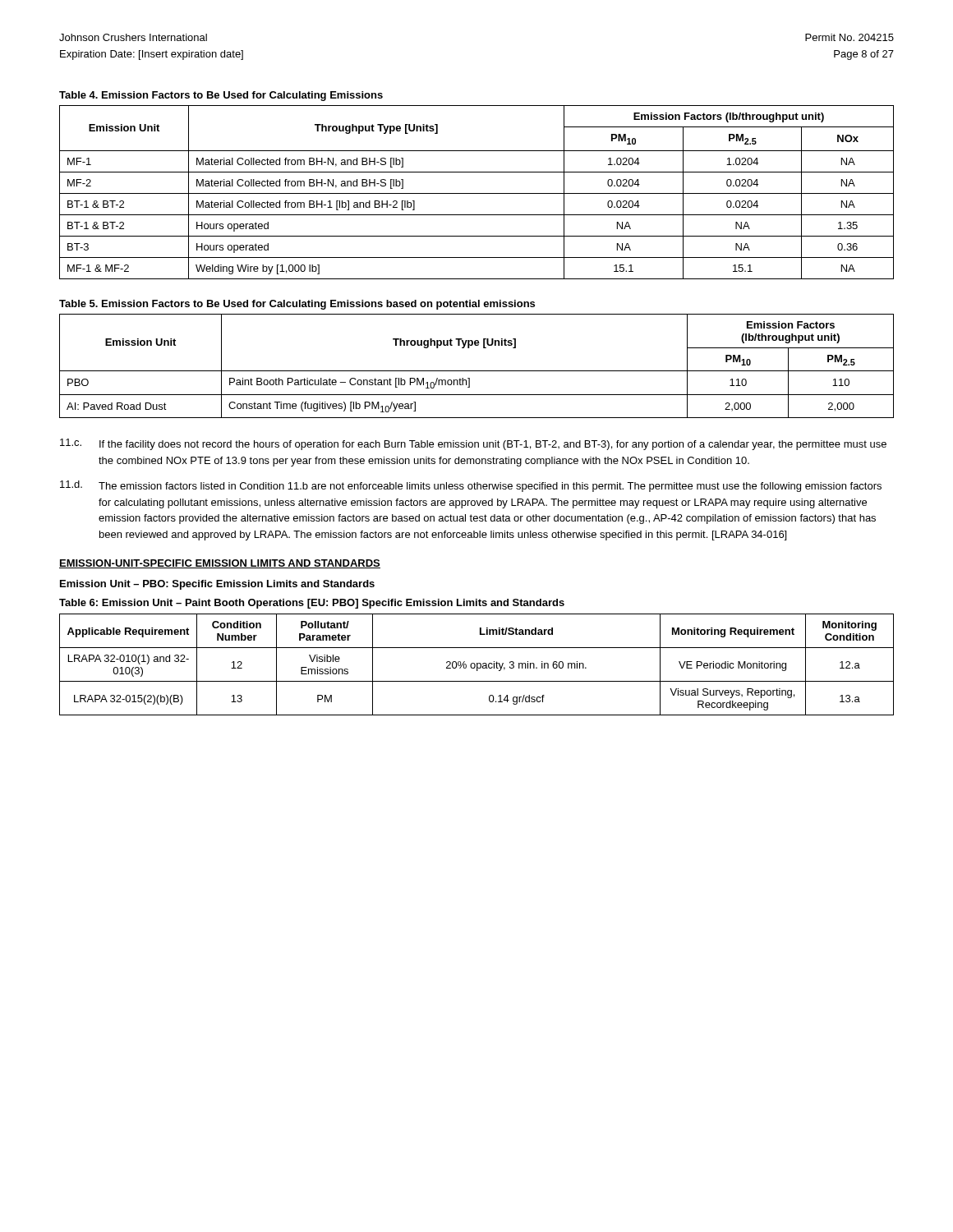Click on the table containing "Applicable Requirement"

476,665
